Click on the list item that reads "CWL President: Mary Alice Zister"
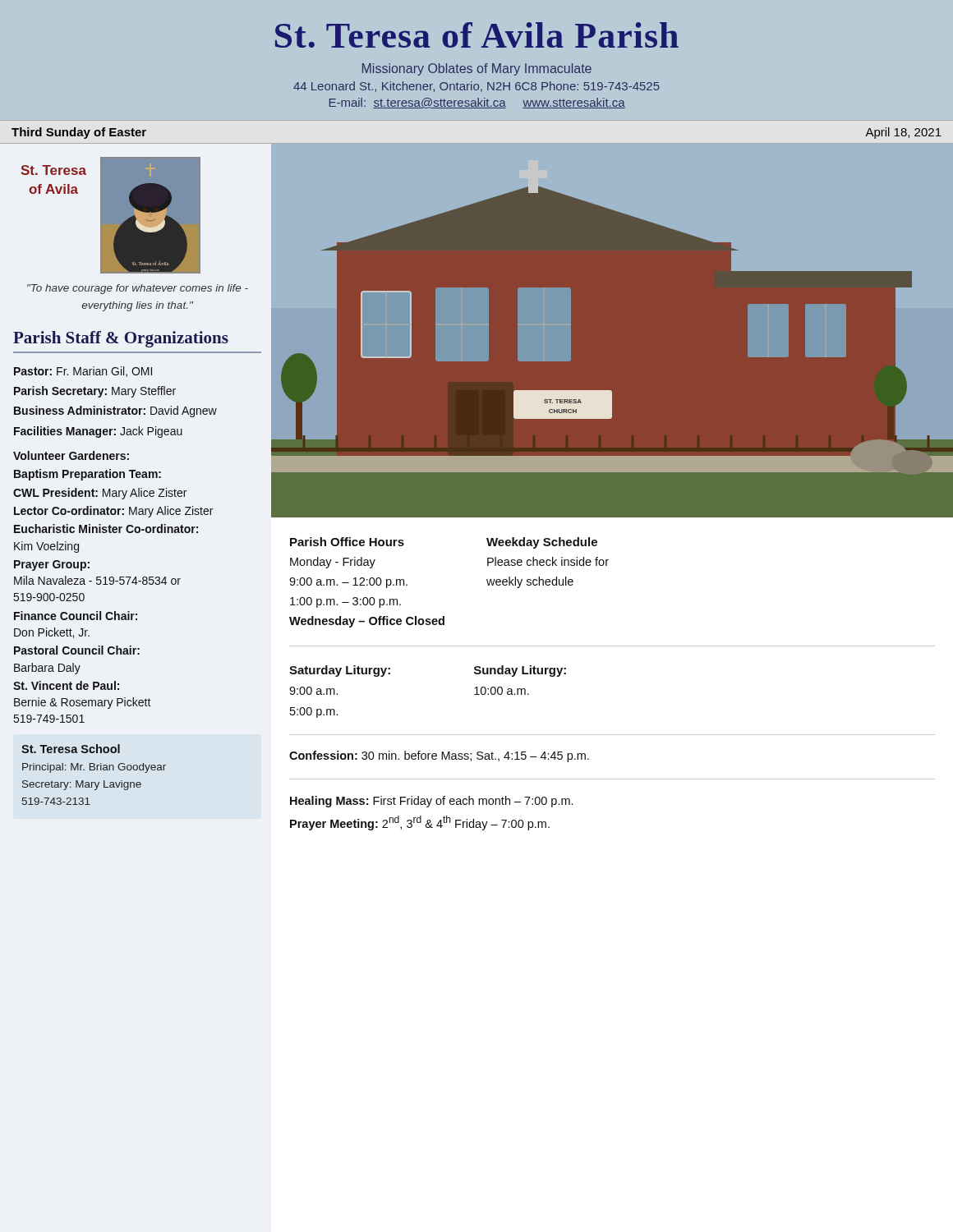Screen dimensions: 1232x953 pos(100,492)
